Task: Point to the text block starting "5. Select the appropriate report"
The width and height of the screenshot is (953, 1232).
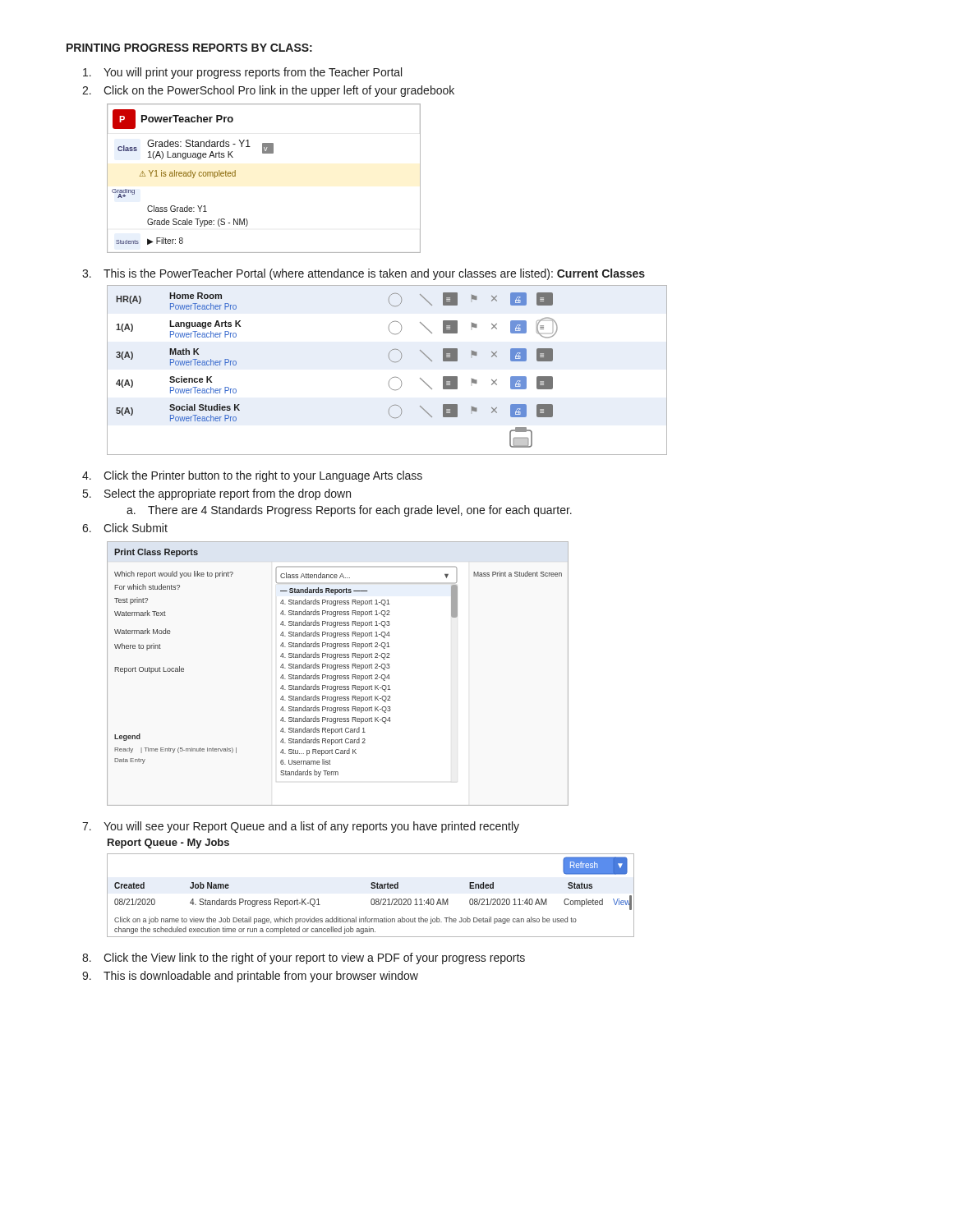Action: (217, 494)
